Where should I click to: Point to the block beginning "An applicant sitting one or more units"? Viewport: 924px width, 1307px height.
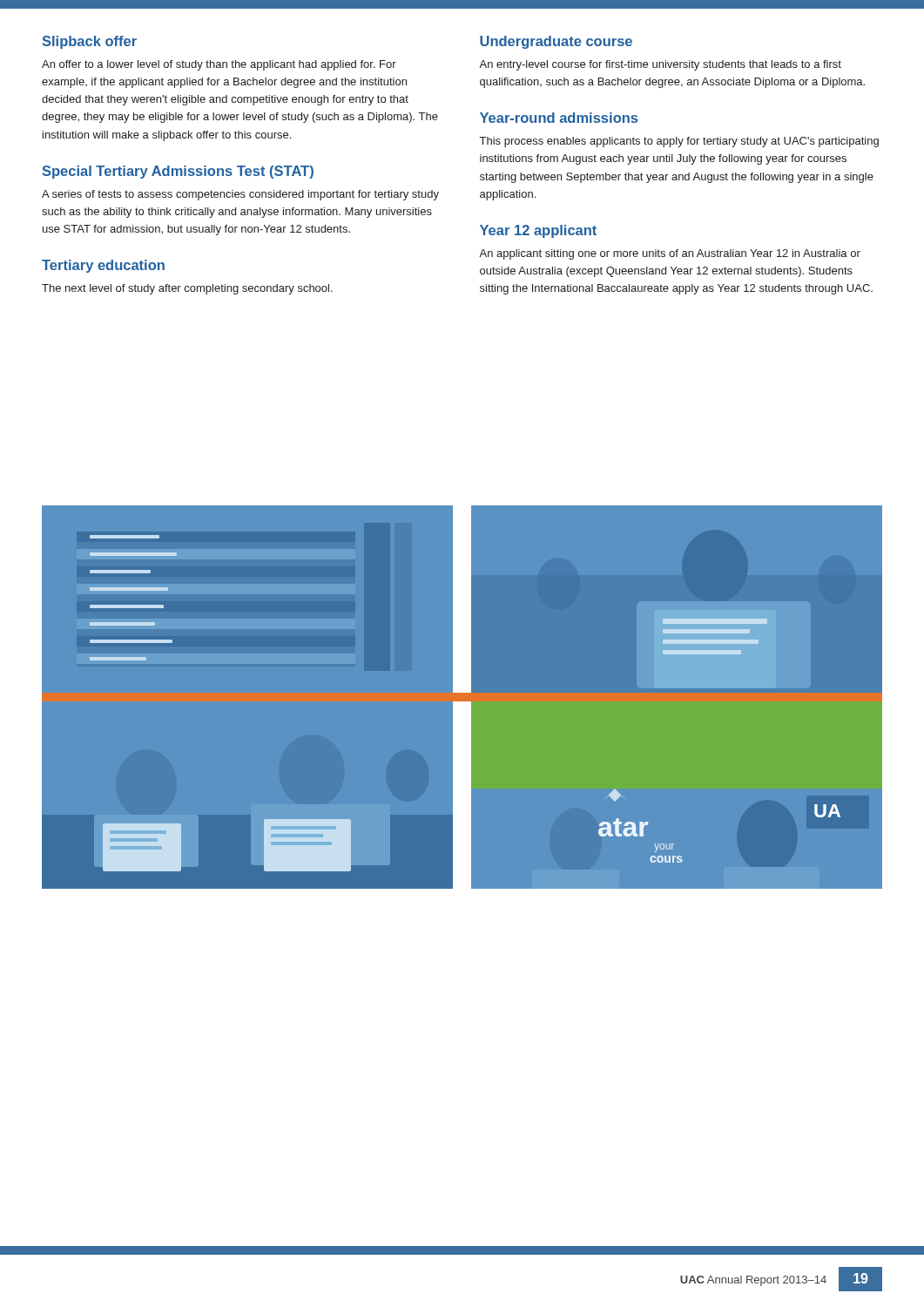(676, 271)
